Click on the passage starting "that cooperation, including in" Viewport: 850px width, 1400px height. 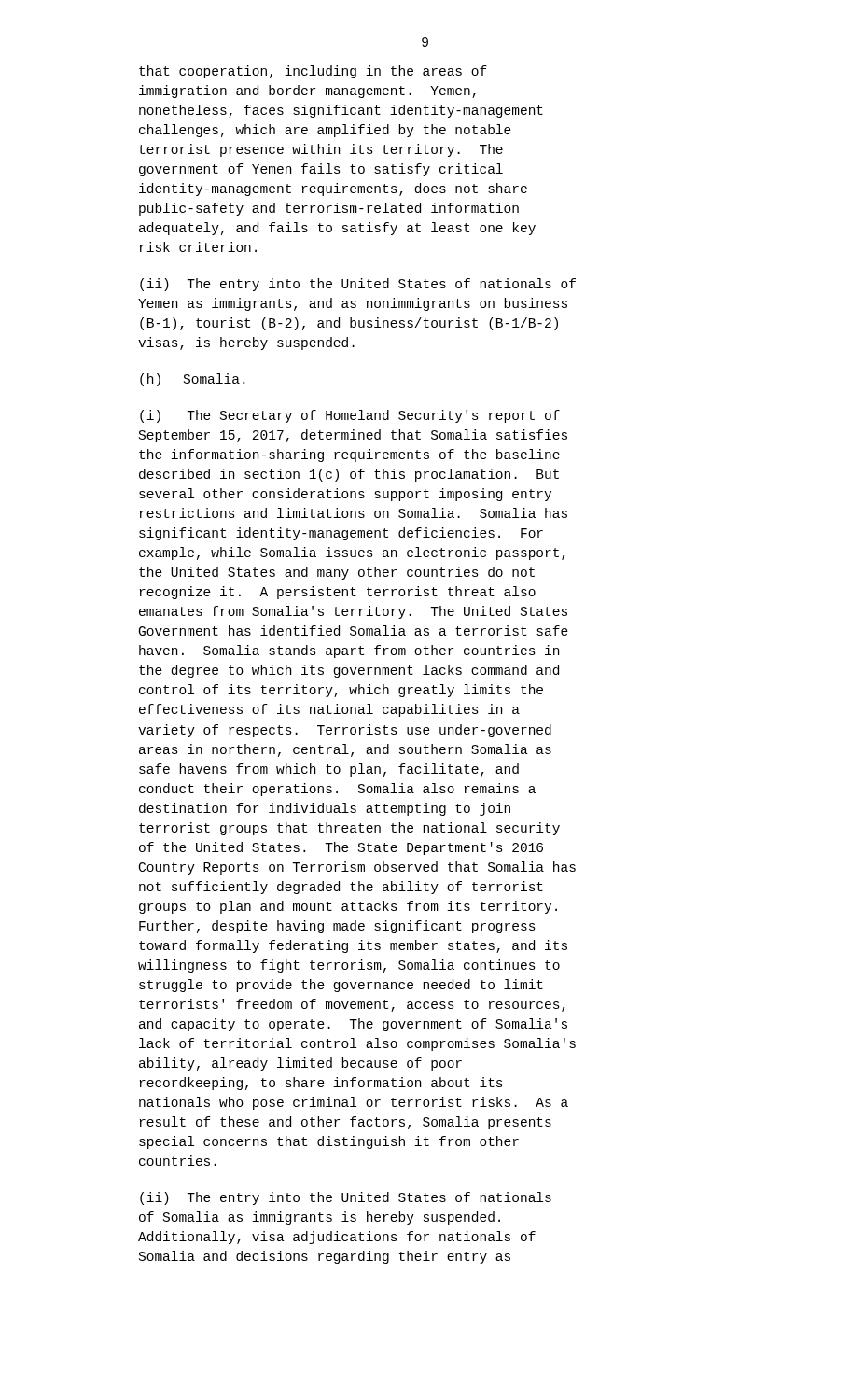(341, 160)
